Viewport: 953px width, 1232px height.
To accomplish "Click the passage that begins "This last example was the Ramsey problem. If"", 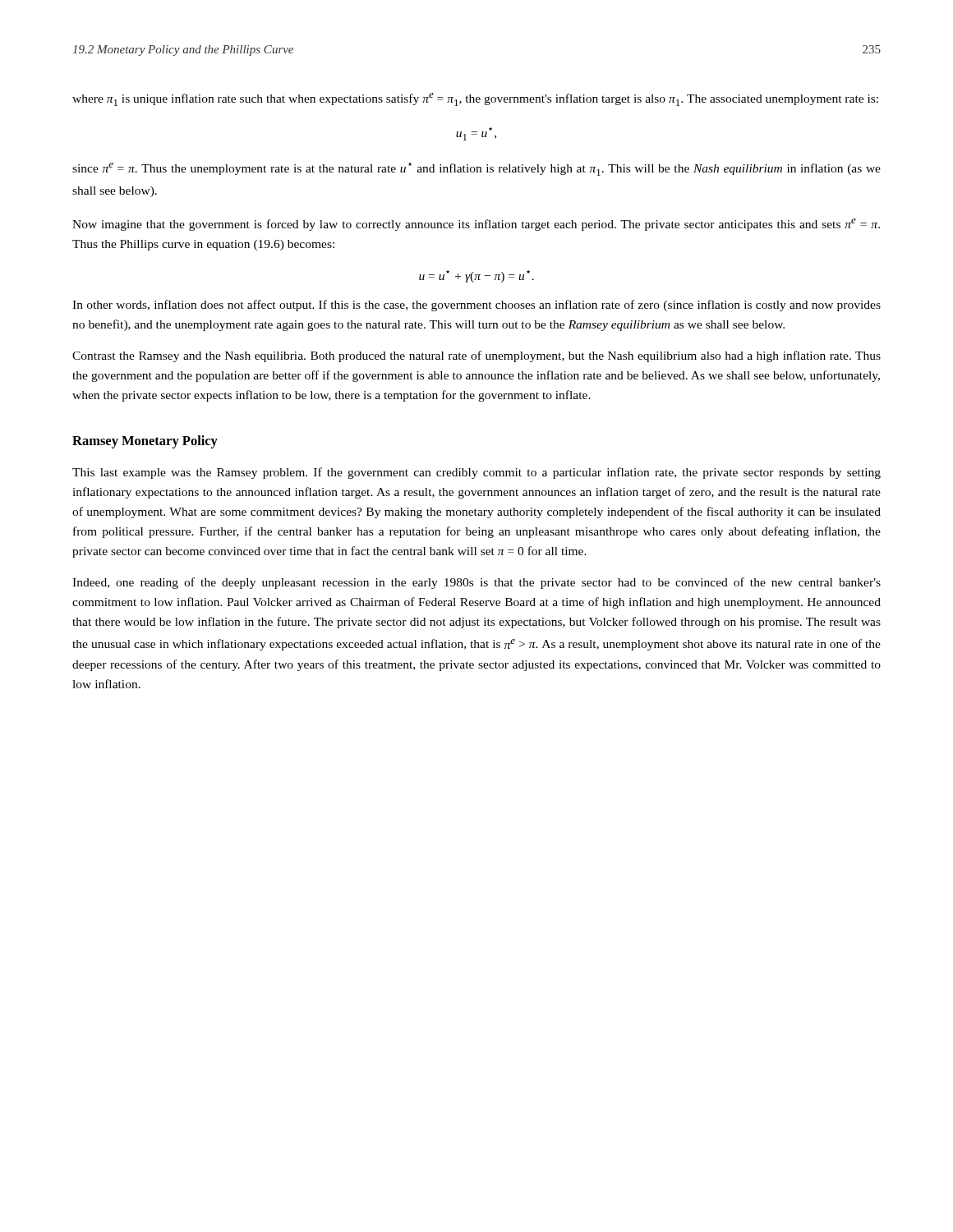I will pyautogui.click(x=476, y=512).
